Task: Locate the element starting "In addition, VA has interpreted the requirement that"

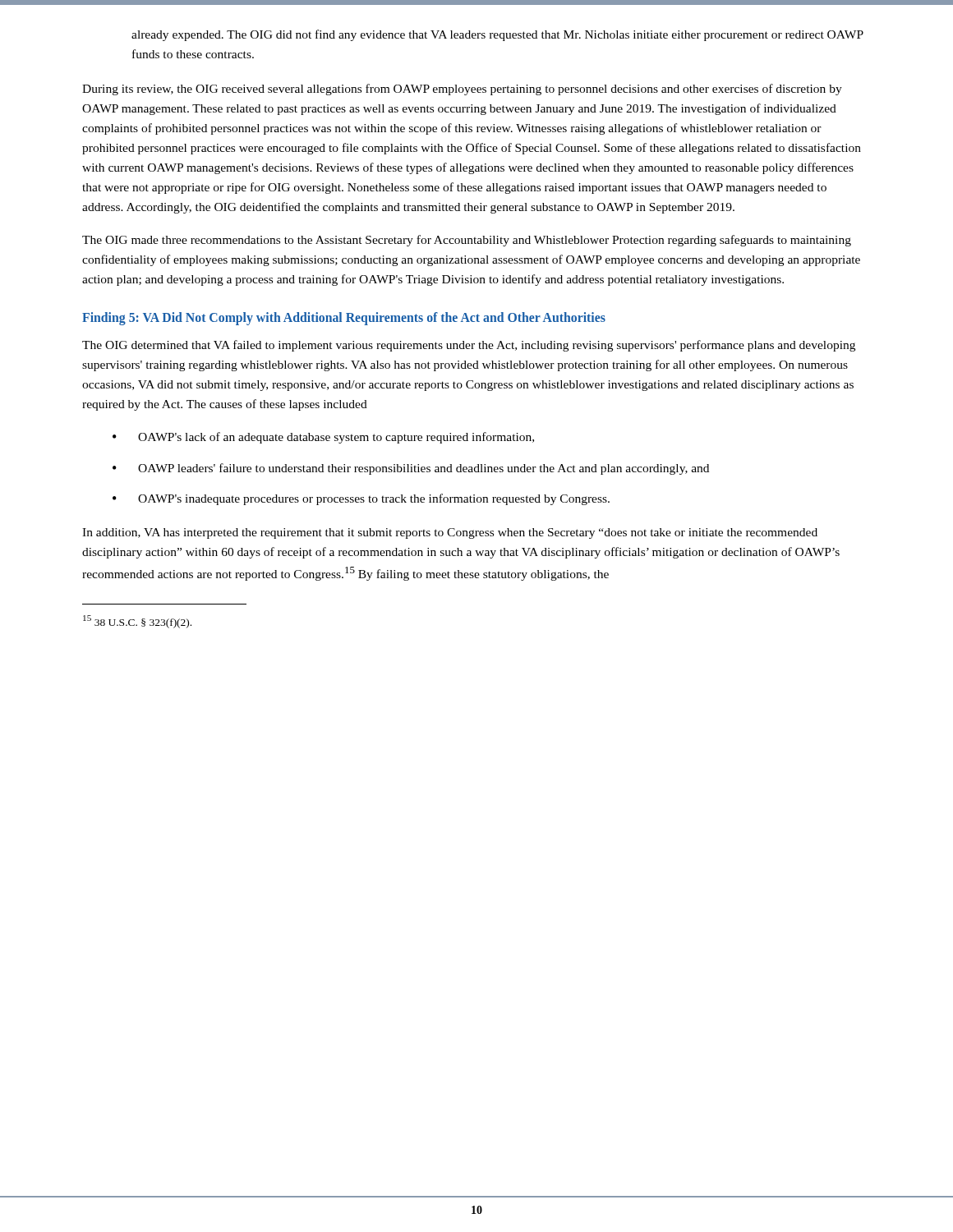Action: pos(461,553)
